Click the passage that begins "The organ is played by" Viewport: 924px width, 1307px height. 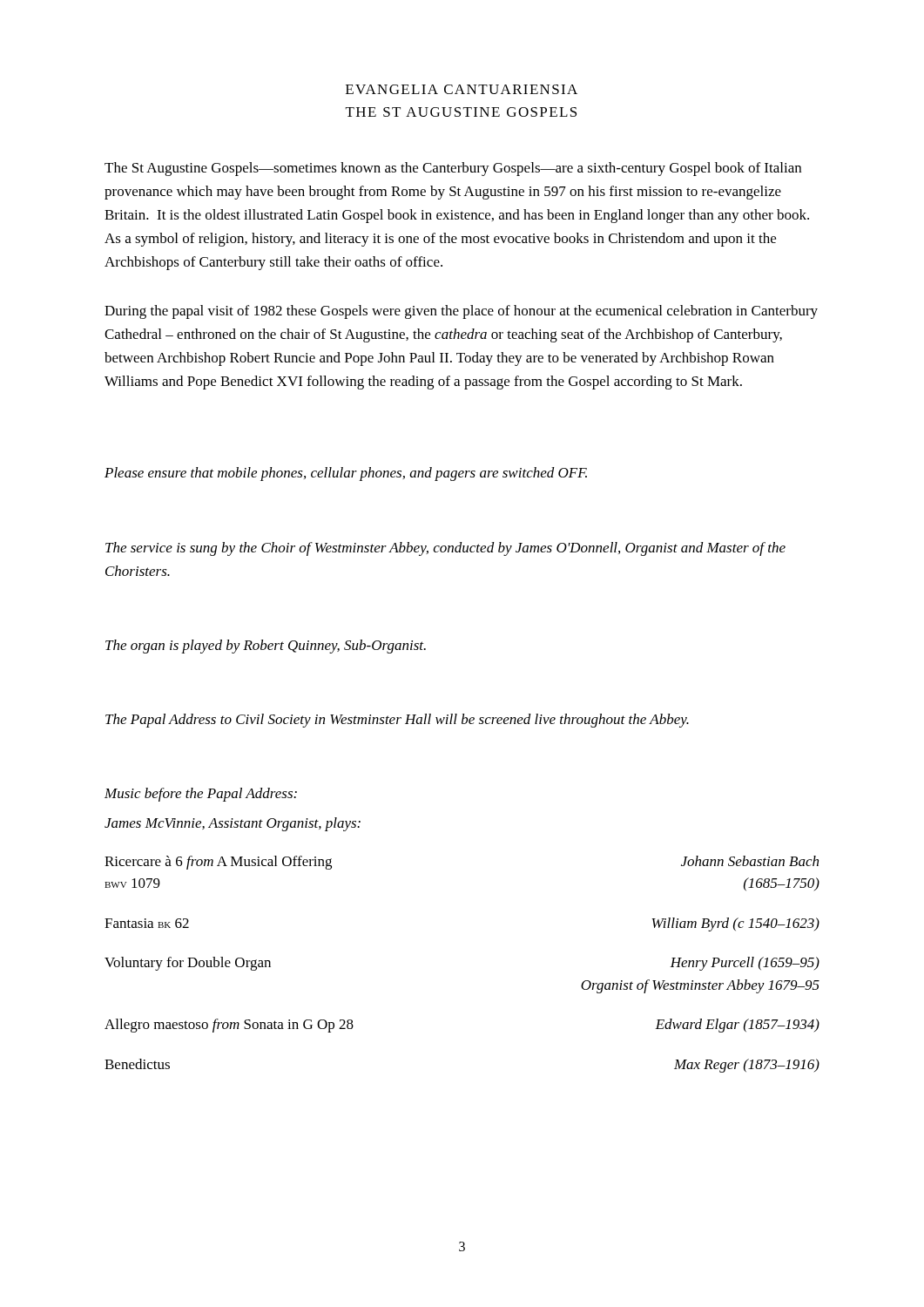(x=266, y=645)
